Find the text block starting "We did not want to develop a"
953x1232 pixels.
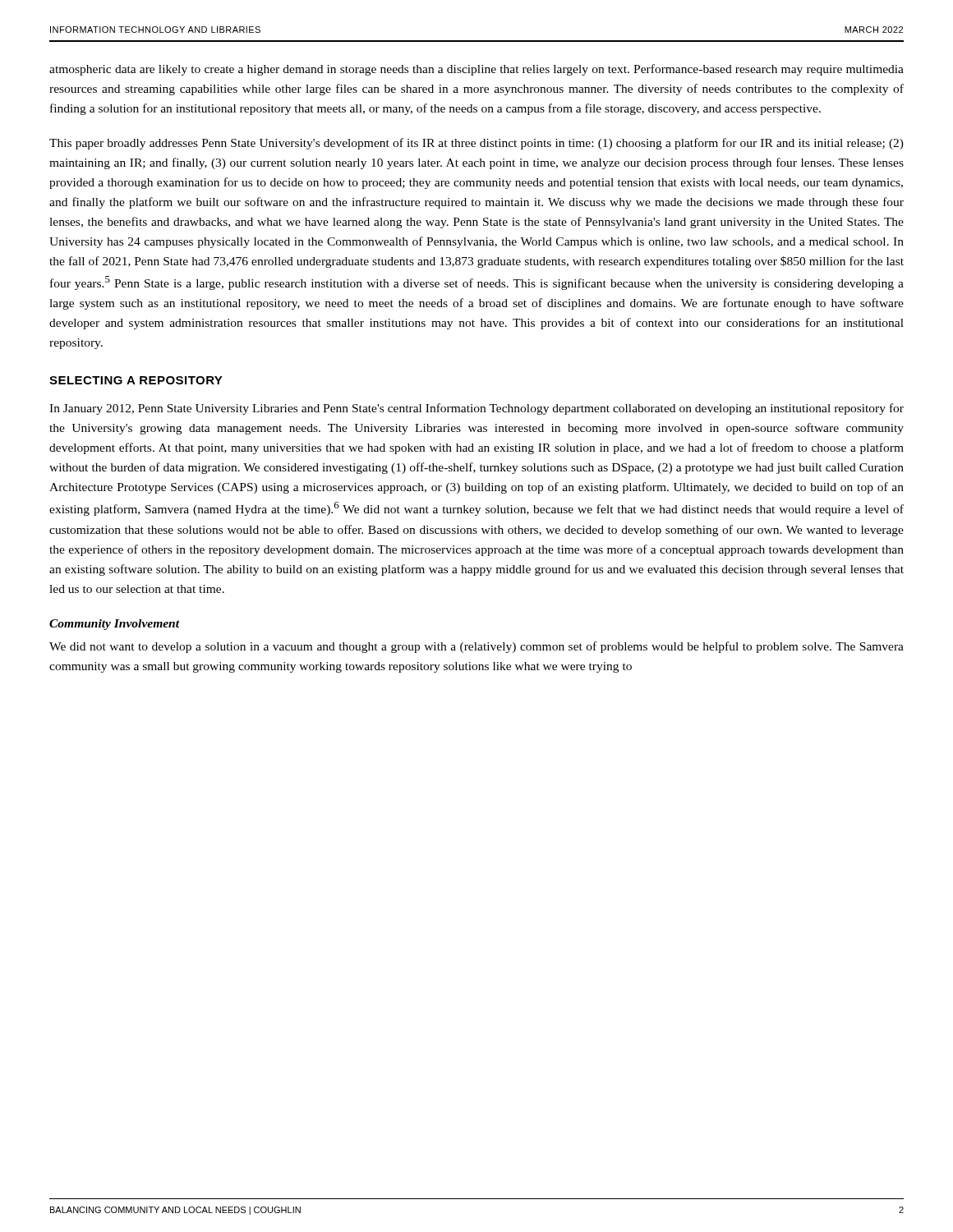point(476,656)
